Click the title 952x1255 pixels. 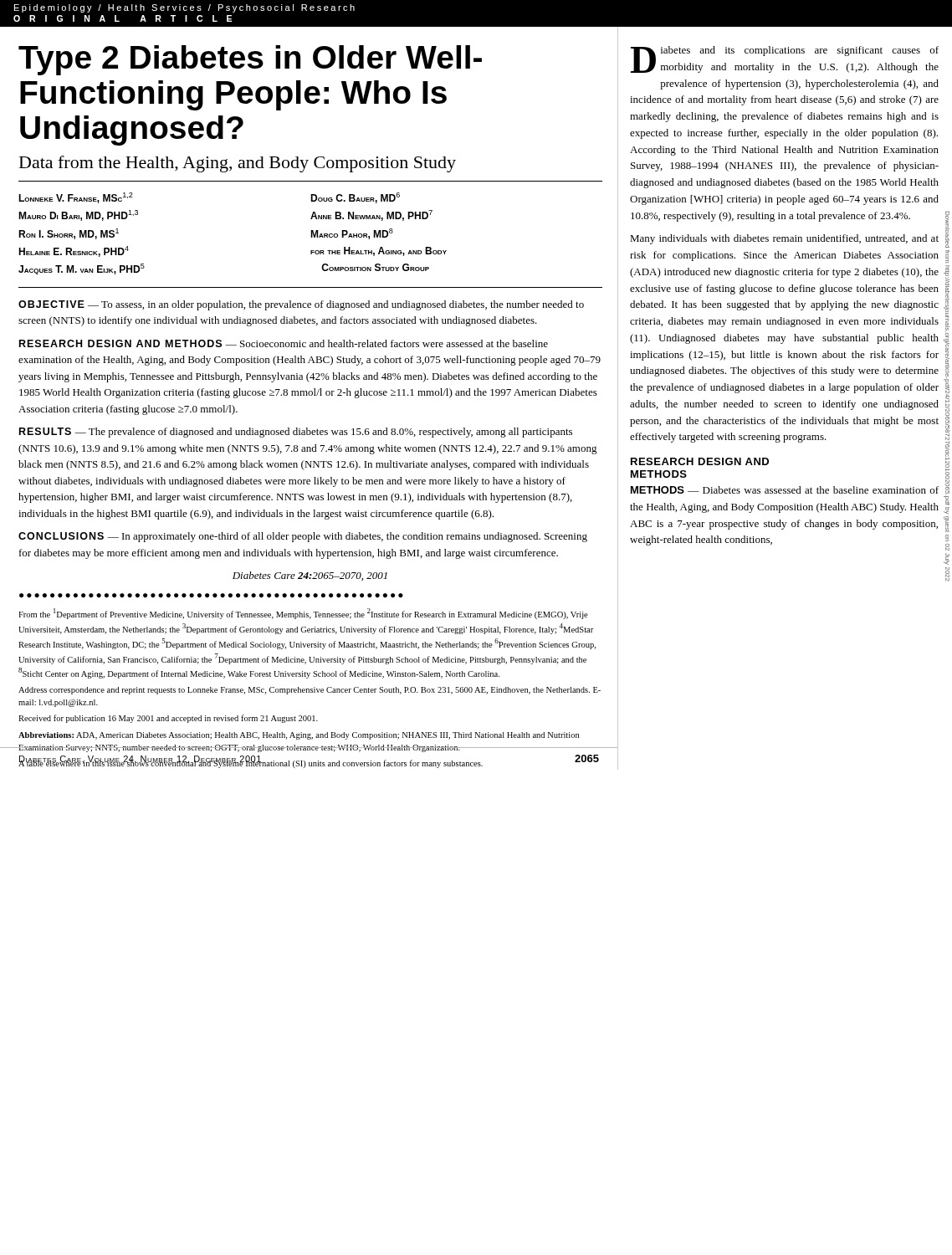click(x=251, y=93)
